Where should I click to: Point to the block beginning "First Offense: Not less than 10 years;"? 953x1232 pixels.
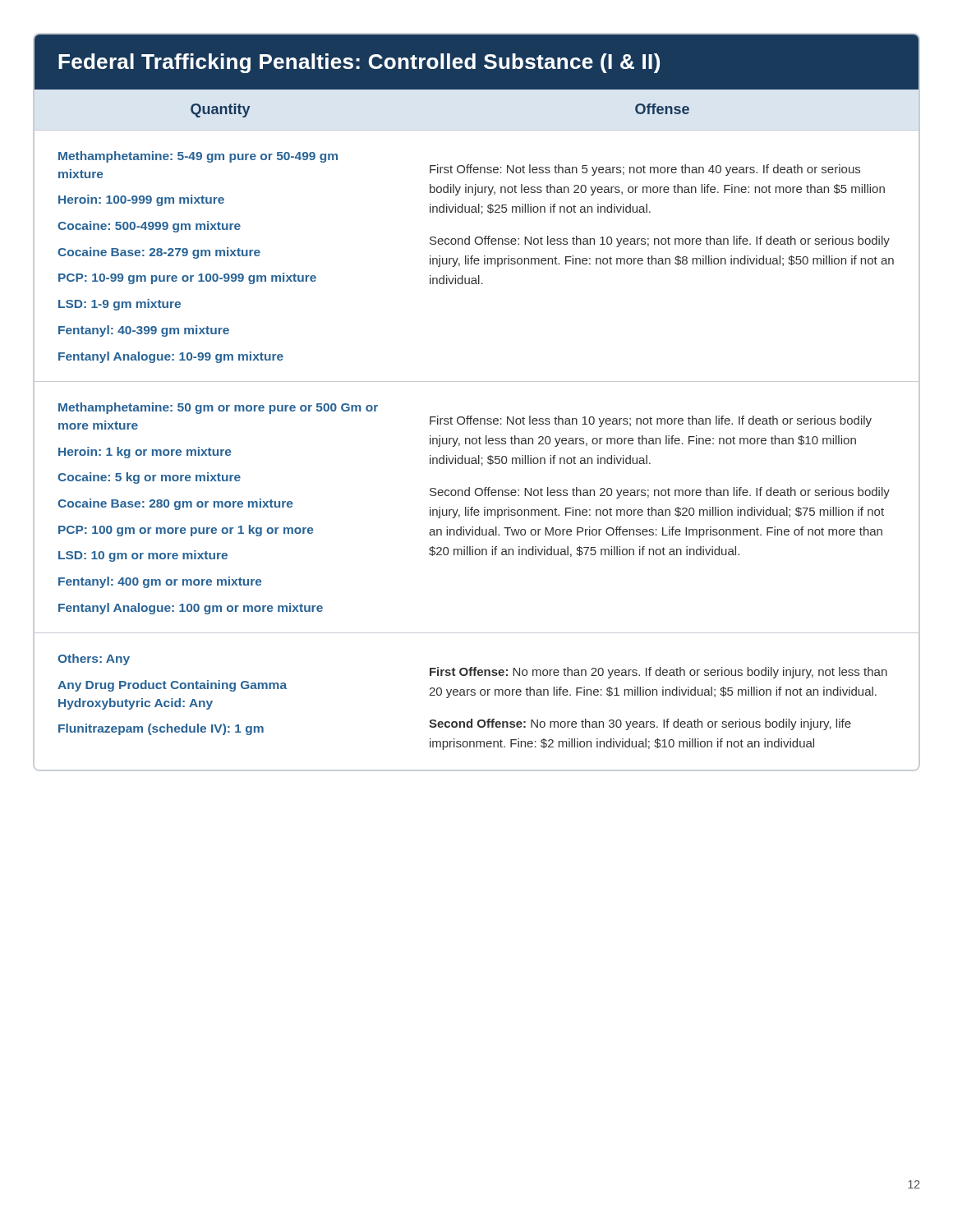pos(662,486)
